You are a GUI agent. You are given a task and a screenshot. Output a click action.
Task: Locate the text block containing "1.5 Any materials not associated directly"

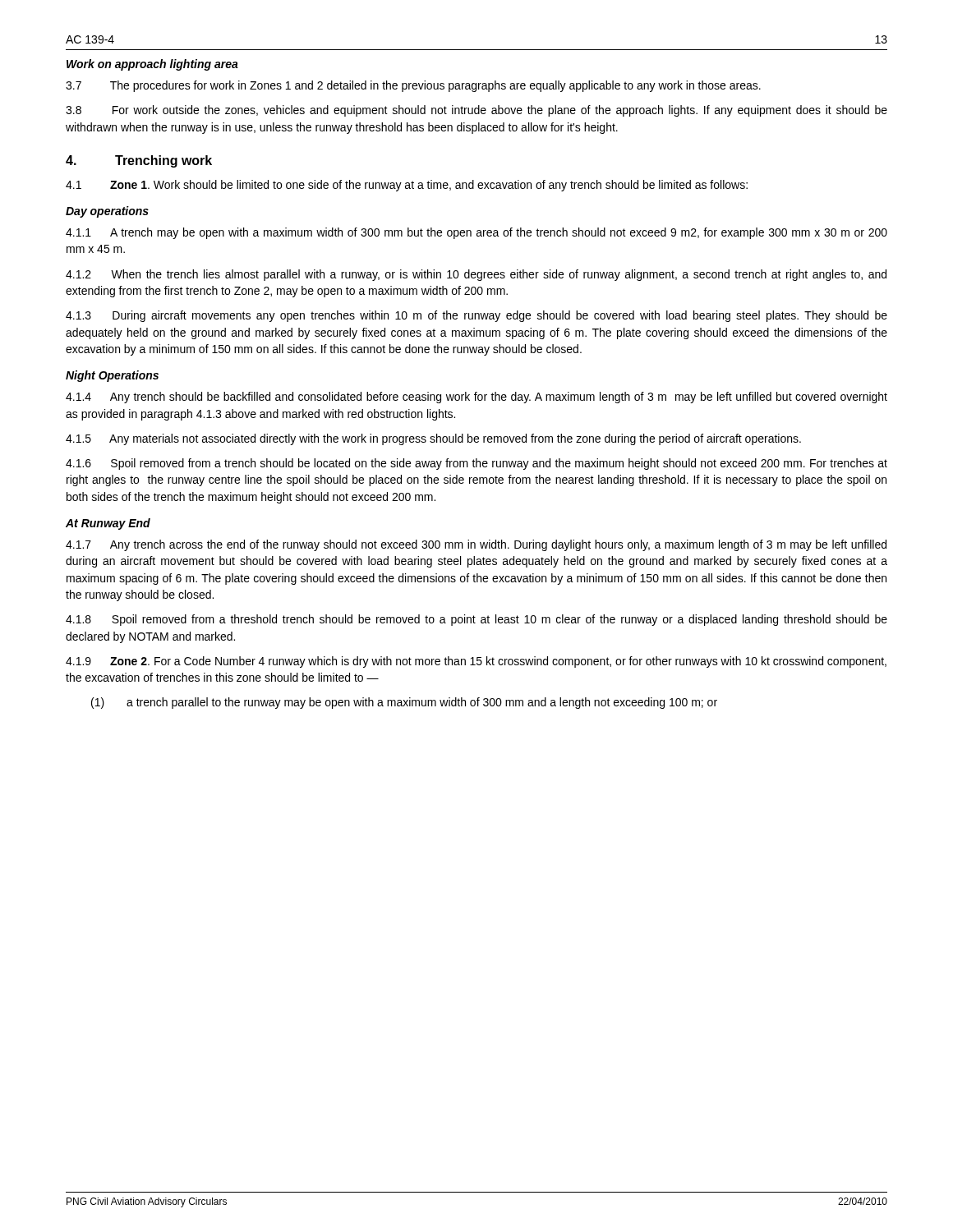[434, 439]
